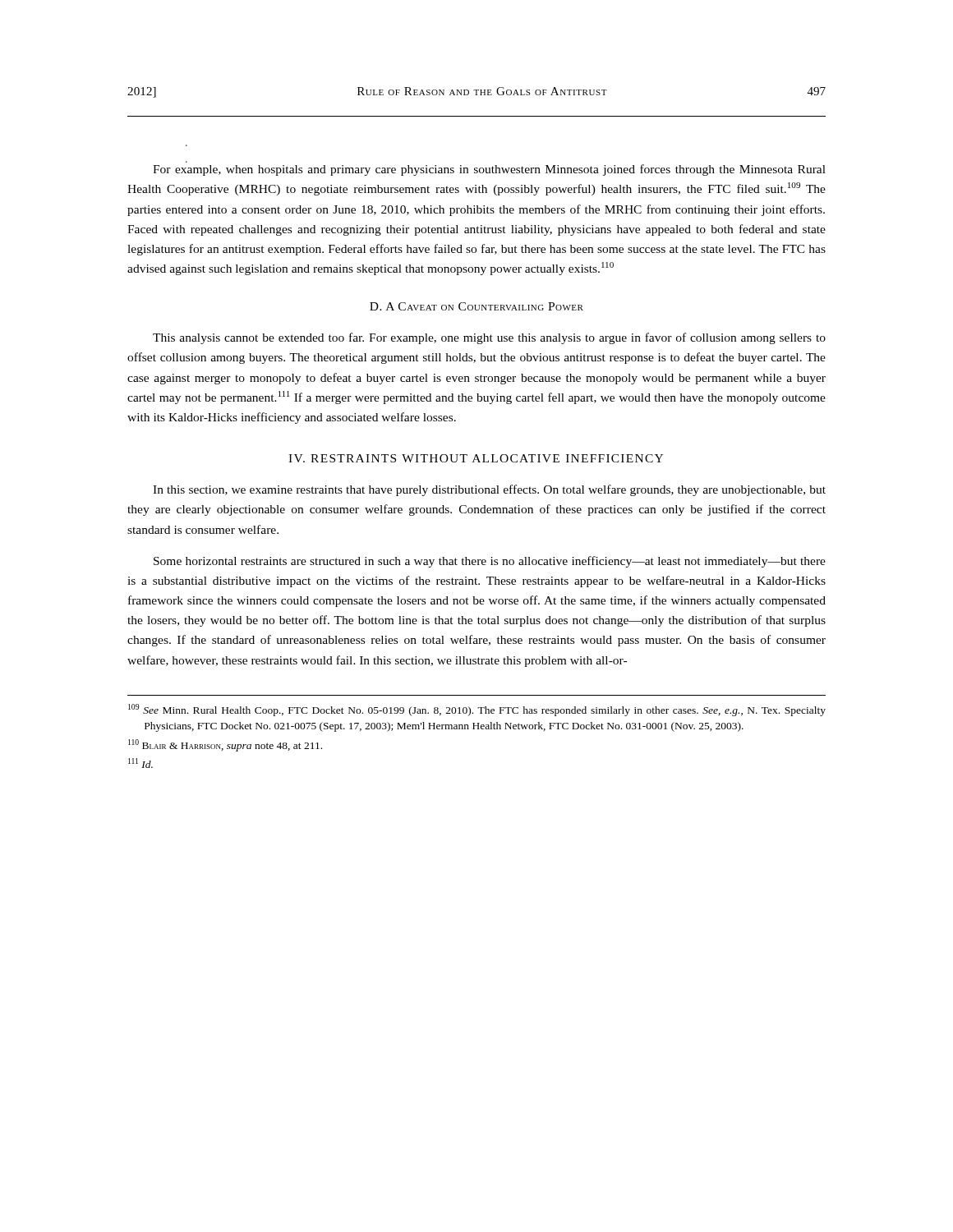Point to the block beginning "In this section, we examine"

pyautogui.click(x=476, y=509)
